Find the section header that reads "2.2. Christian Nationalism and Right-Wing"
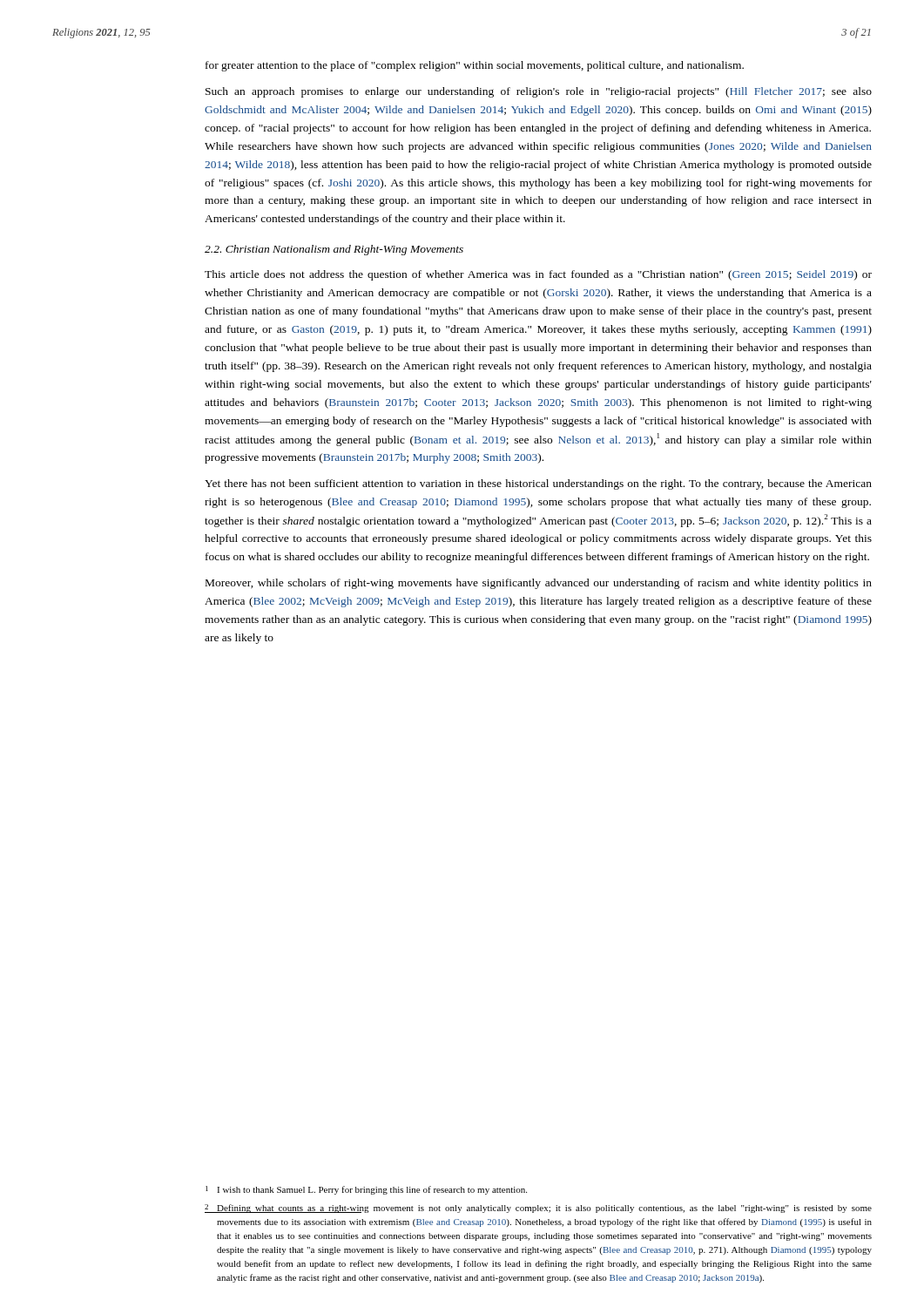The height and width of the screenshot is (1307, 924). coord(334,250)
